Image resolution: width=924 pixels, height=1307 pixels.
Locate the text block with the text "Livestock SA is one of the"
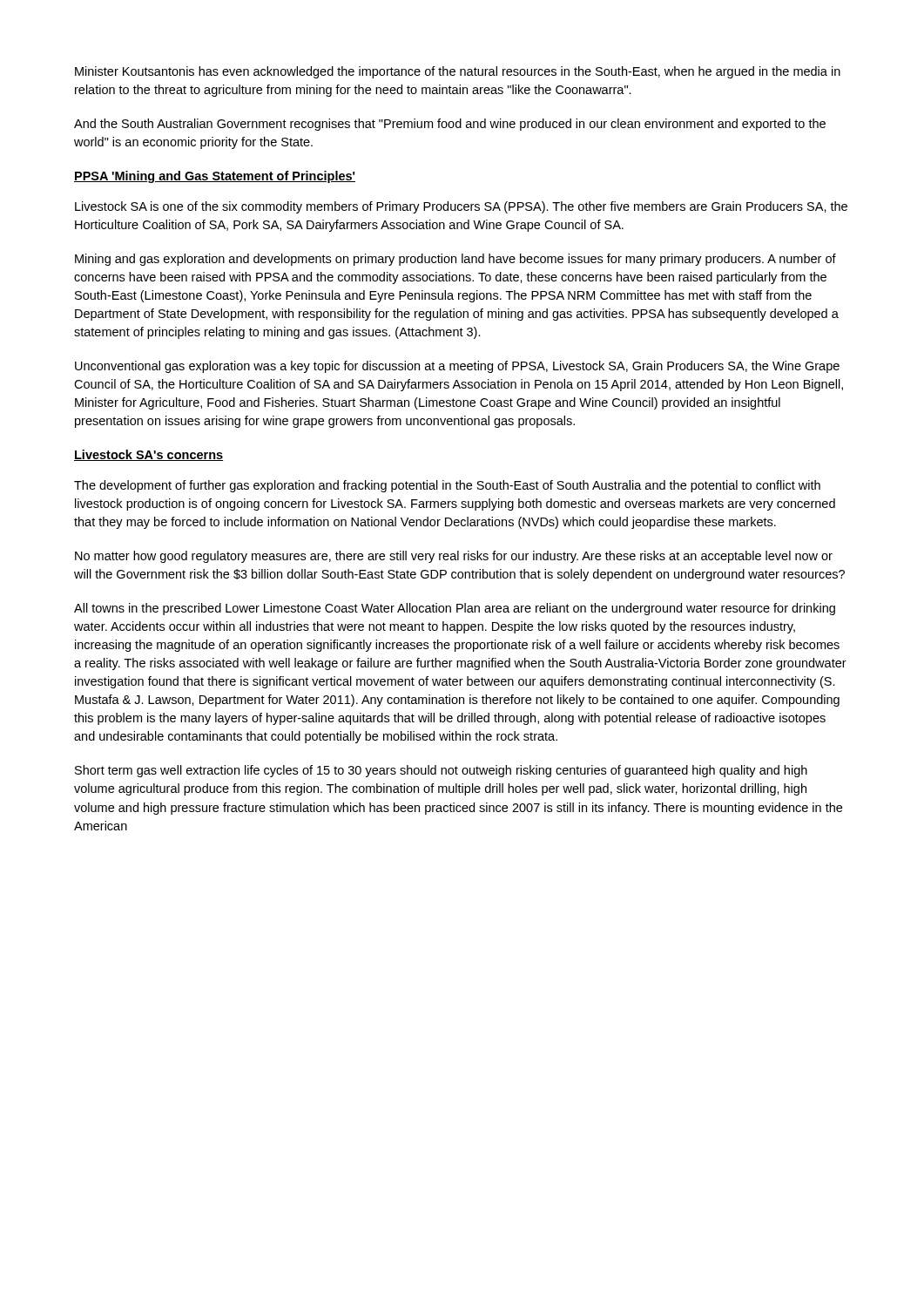[x=461, y=216]
